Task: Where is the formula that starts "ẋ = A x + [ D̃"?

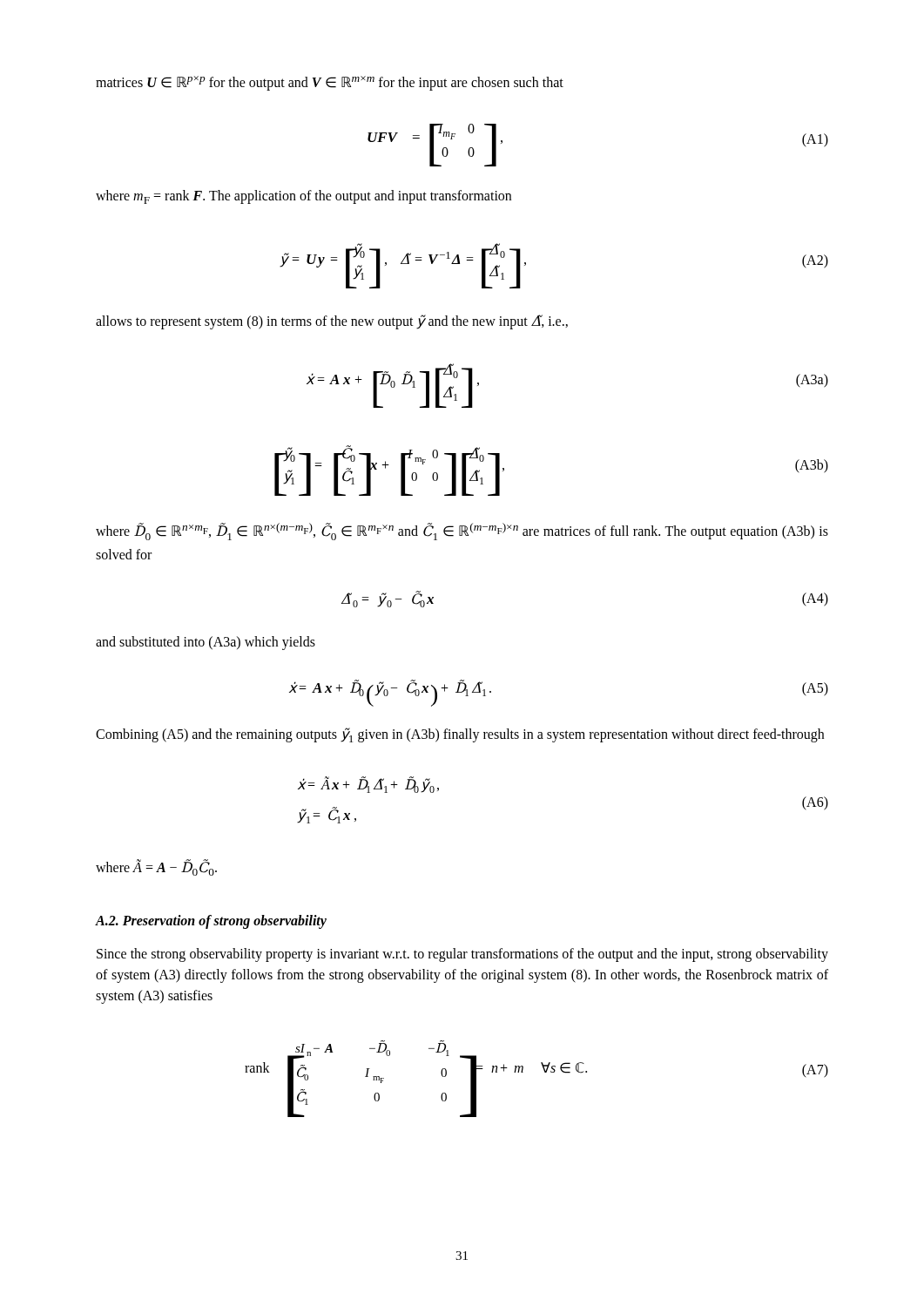Action: [x=462, y=380]
